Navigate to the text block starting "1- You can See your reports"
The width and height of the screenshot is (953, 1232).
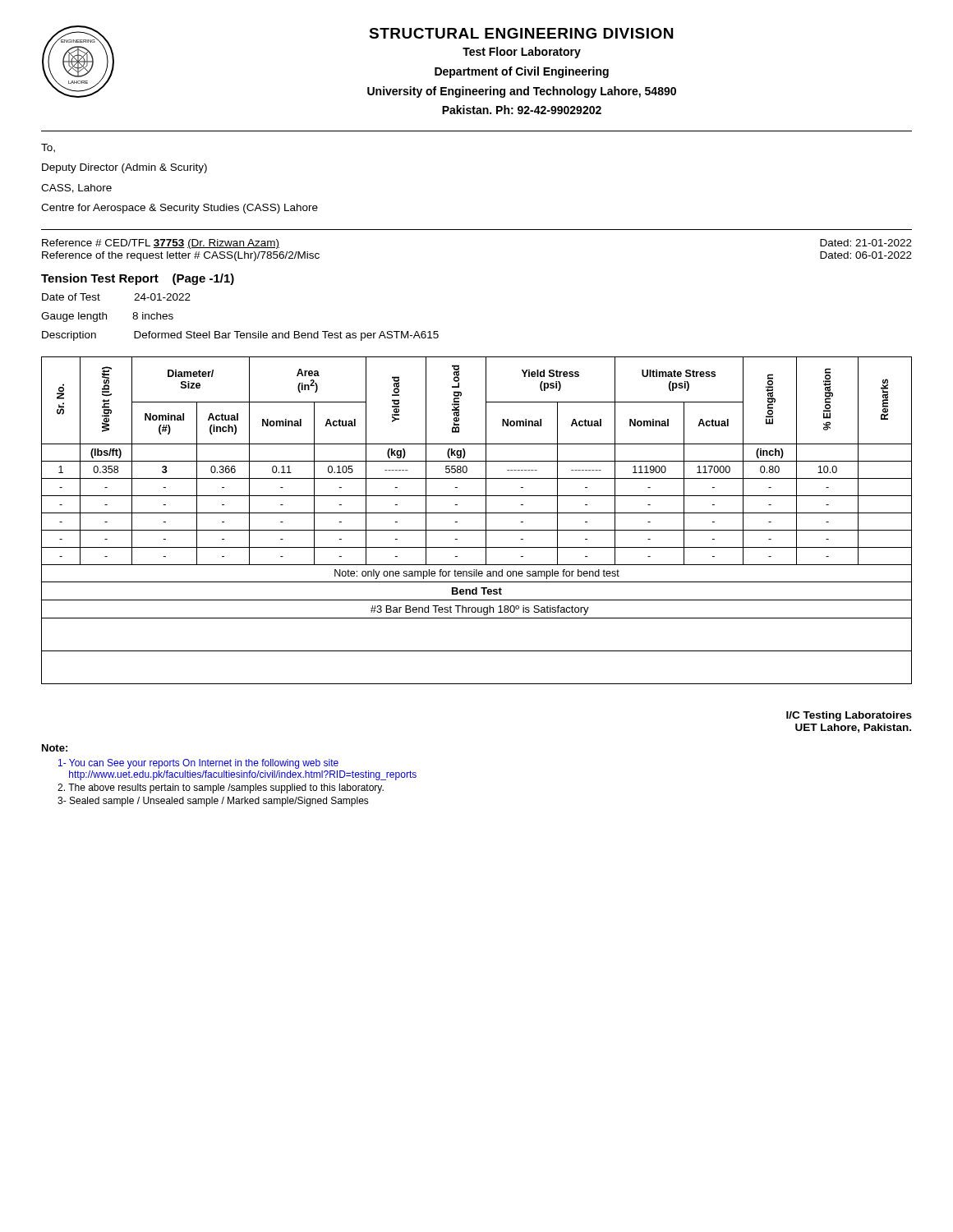tap(237, 768)
